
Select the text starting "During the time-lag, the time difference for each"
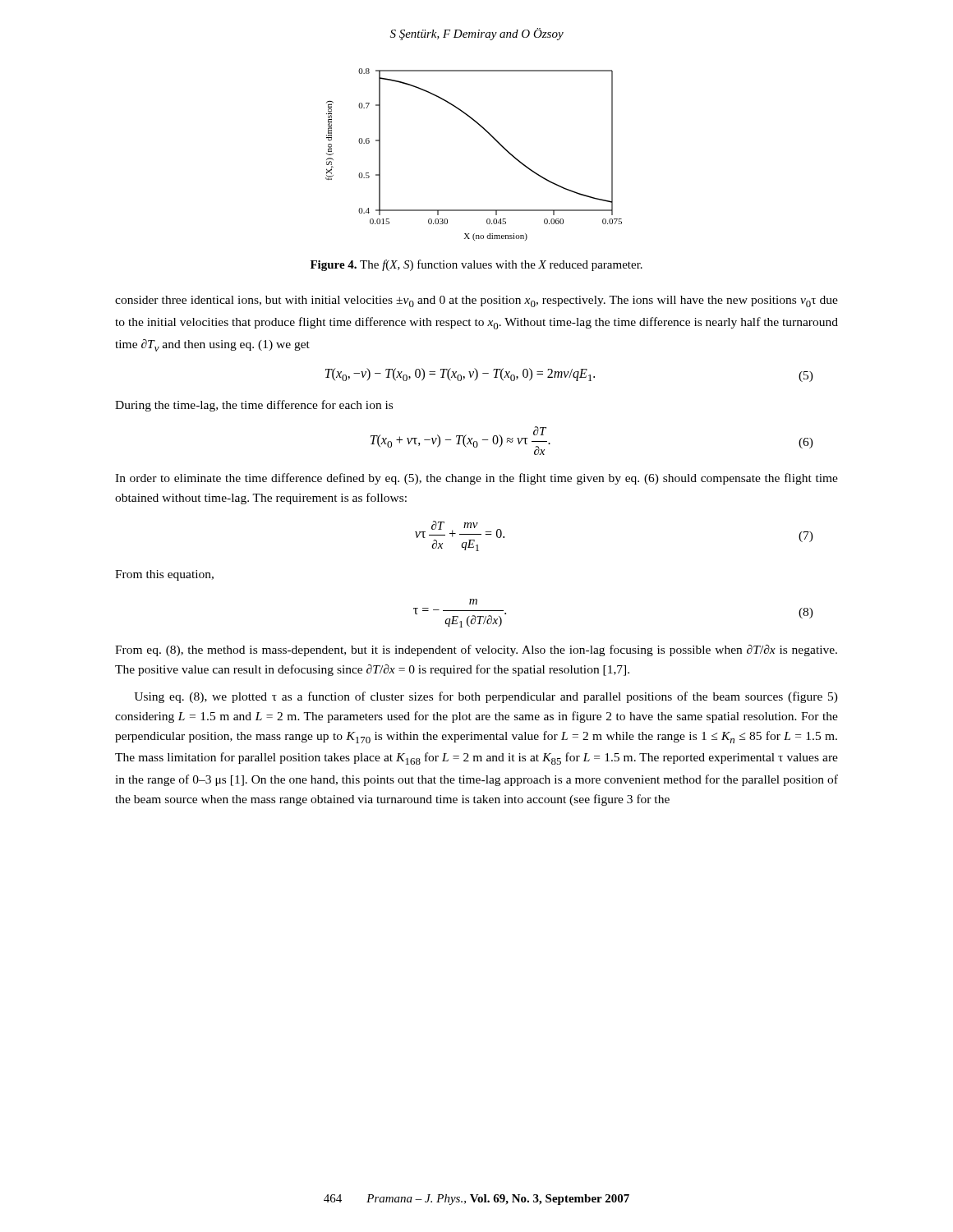point(254,404)
